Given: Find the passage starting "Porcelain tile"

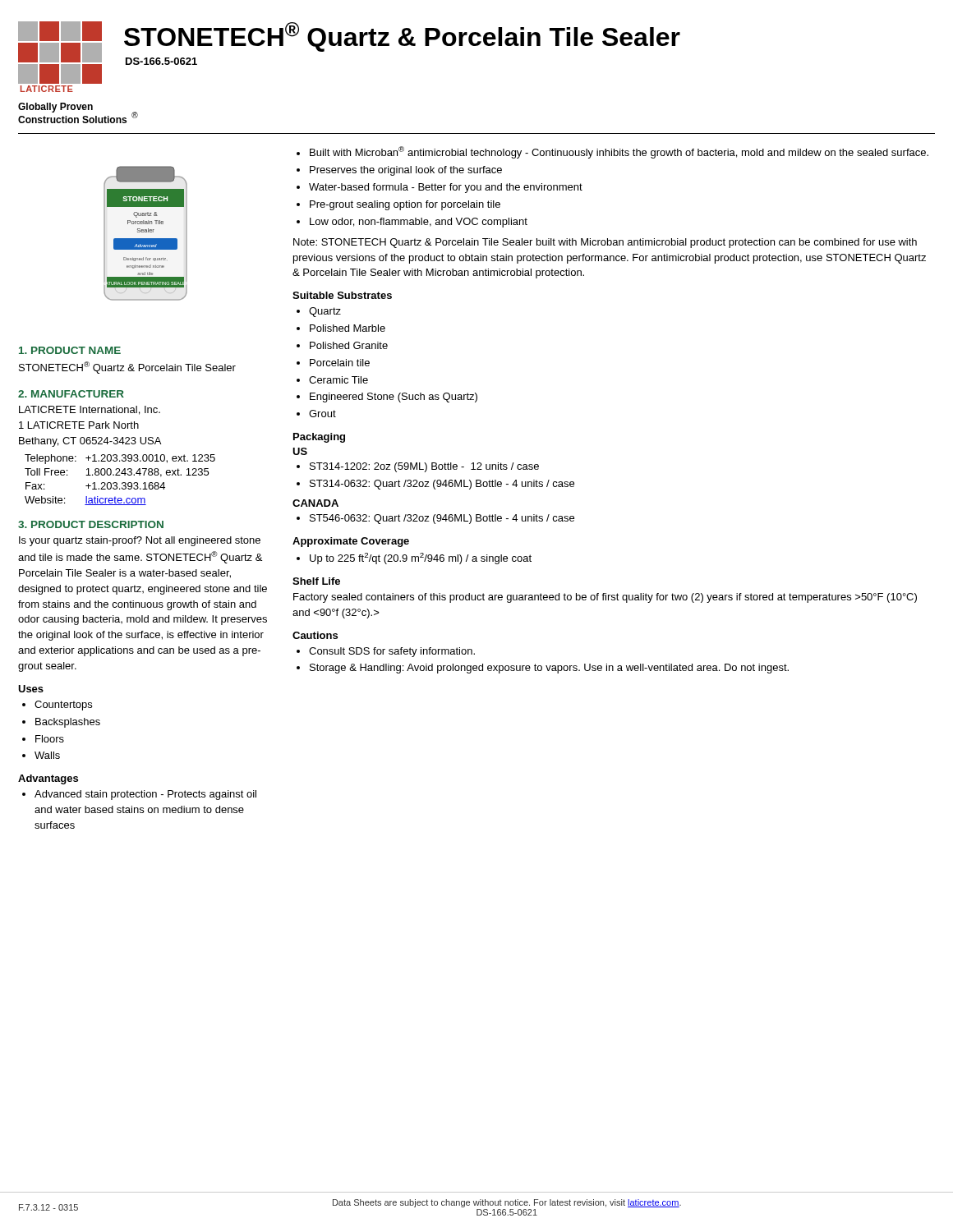Looking at the screenshot, I should [x=339, y=362].
